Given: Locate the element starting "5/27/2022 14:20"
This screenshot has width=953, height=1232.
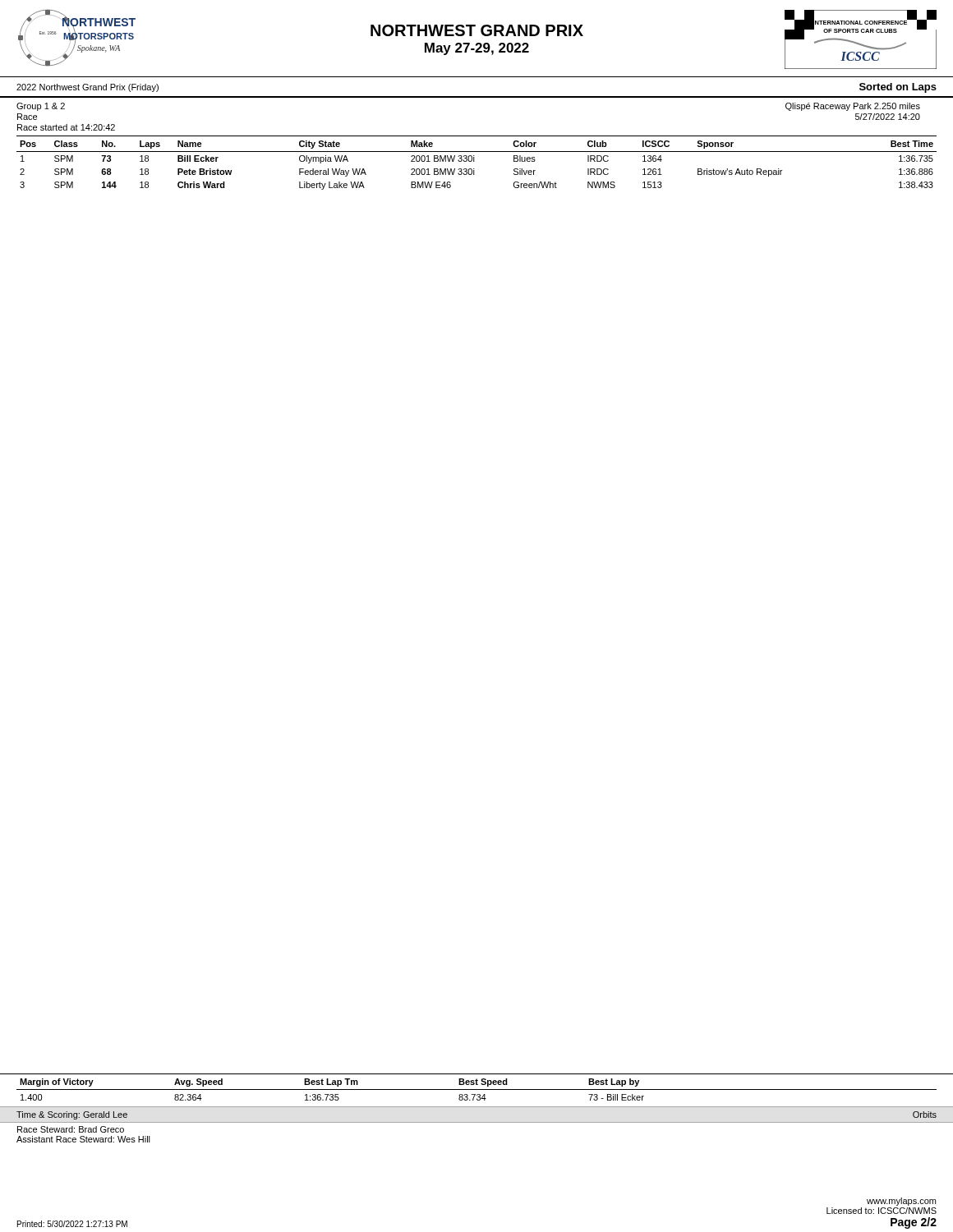Looking at the screenshot, I should pos(887,117).
